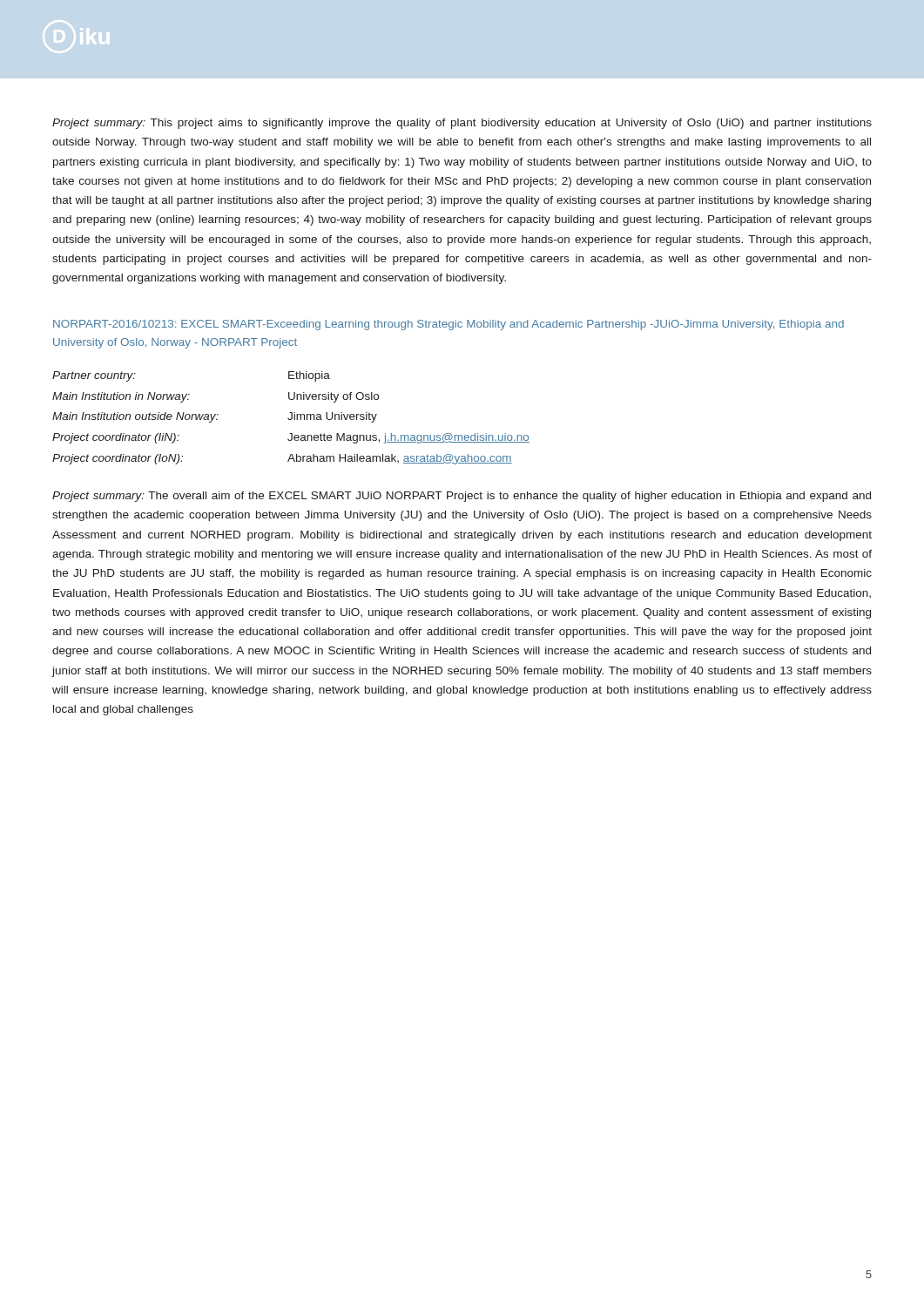Find the logo

[462, 39]
